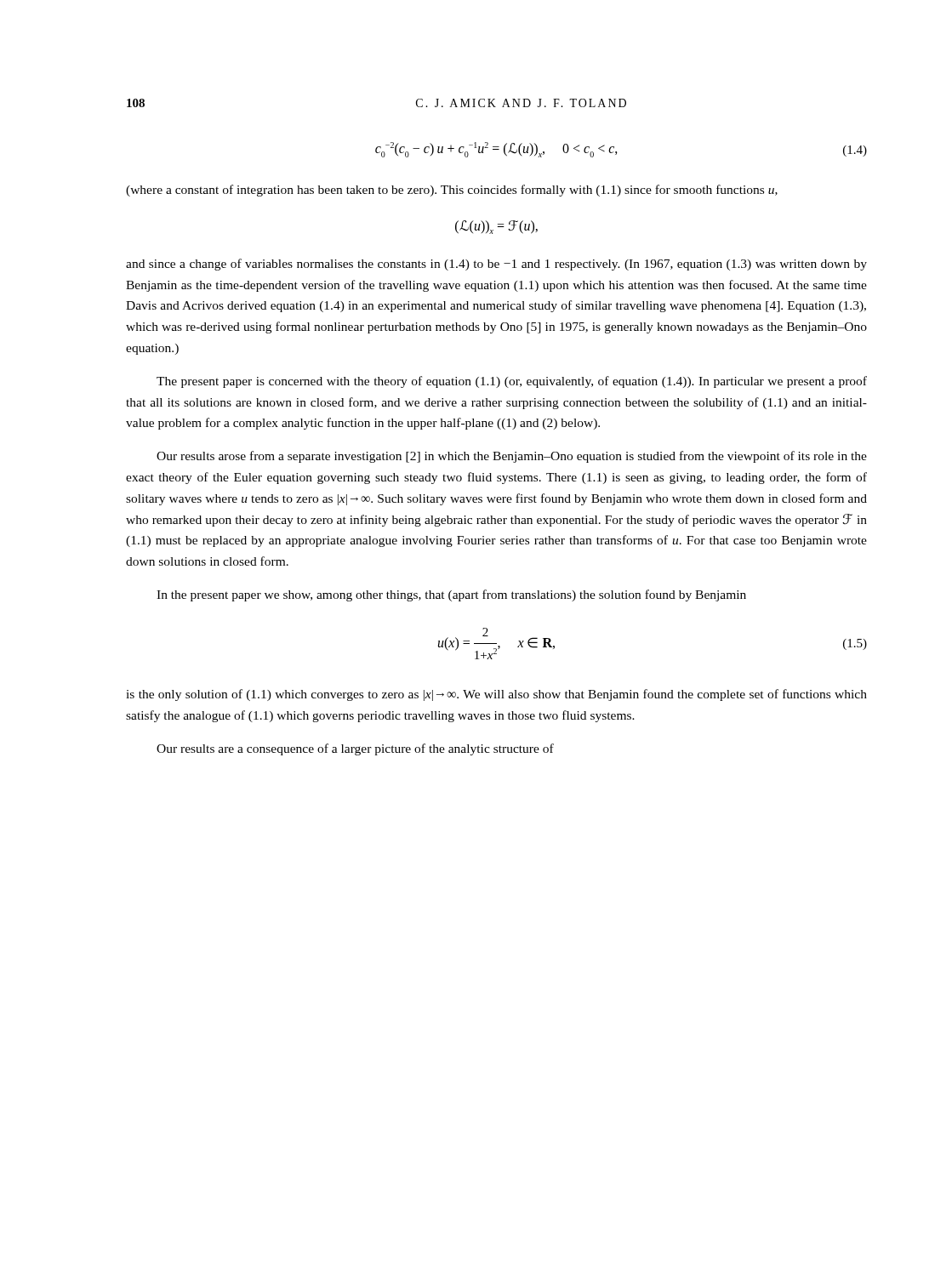Select the text block starting "is the only solution of (1.1)"
Image resolution: width=952 pixels, height=1276 pixels.
point(496,704)
